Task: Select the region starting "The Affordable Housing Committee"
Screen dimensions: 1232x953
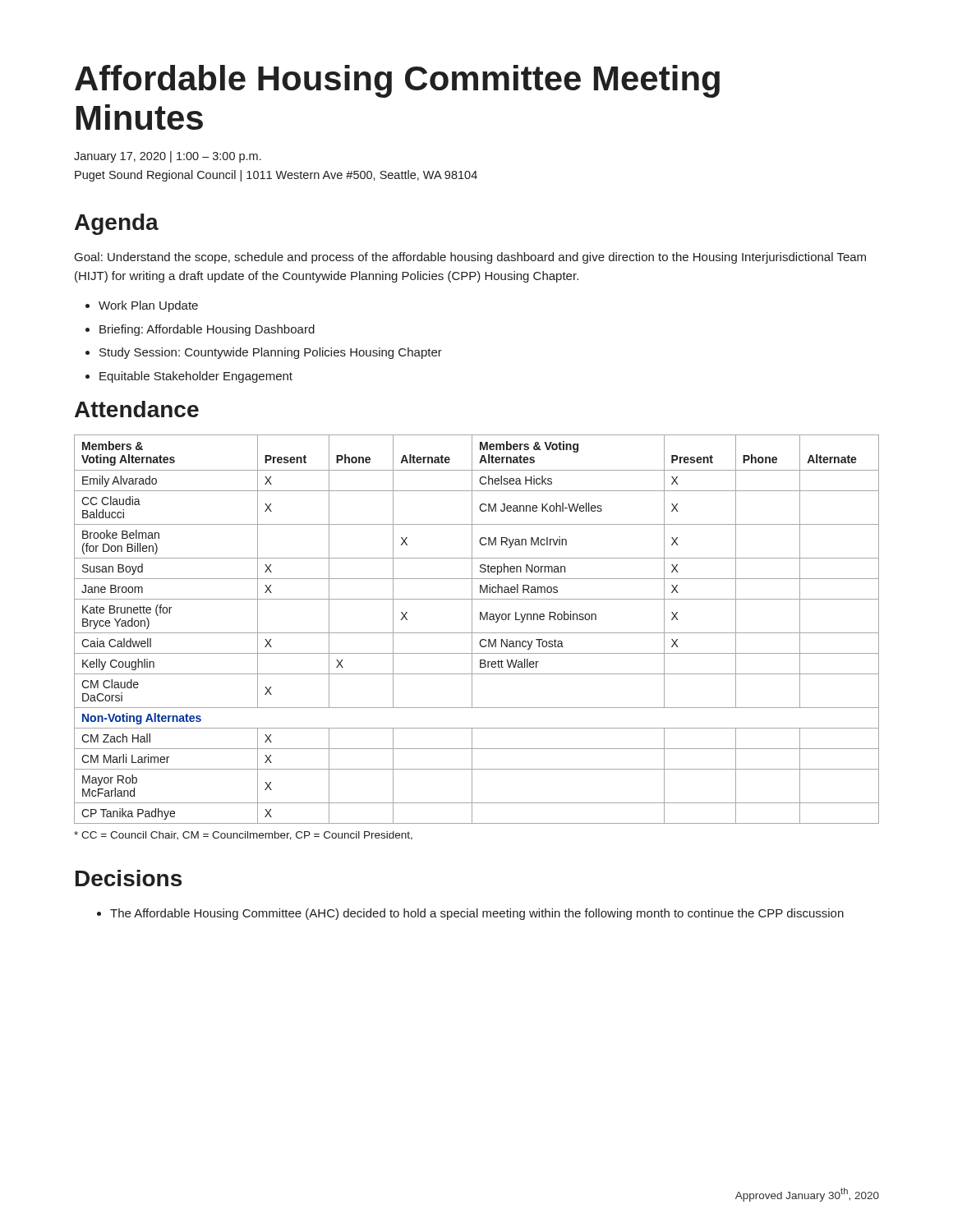Action: click(x=486, y=913)
